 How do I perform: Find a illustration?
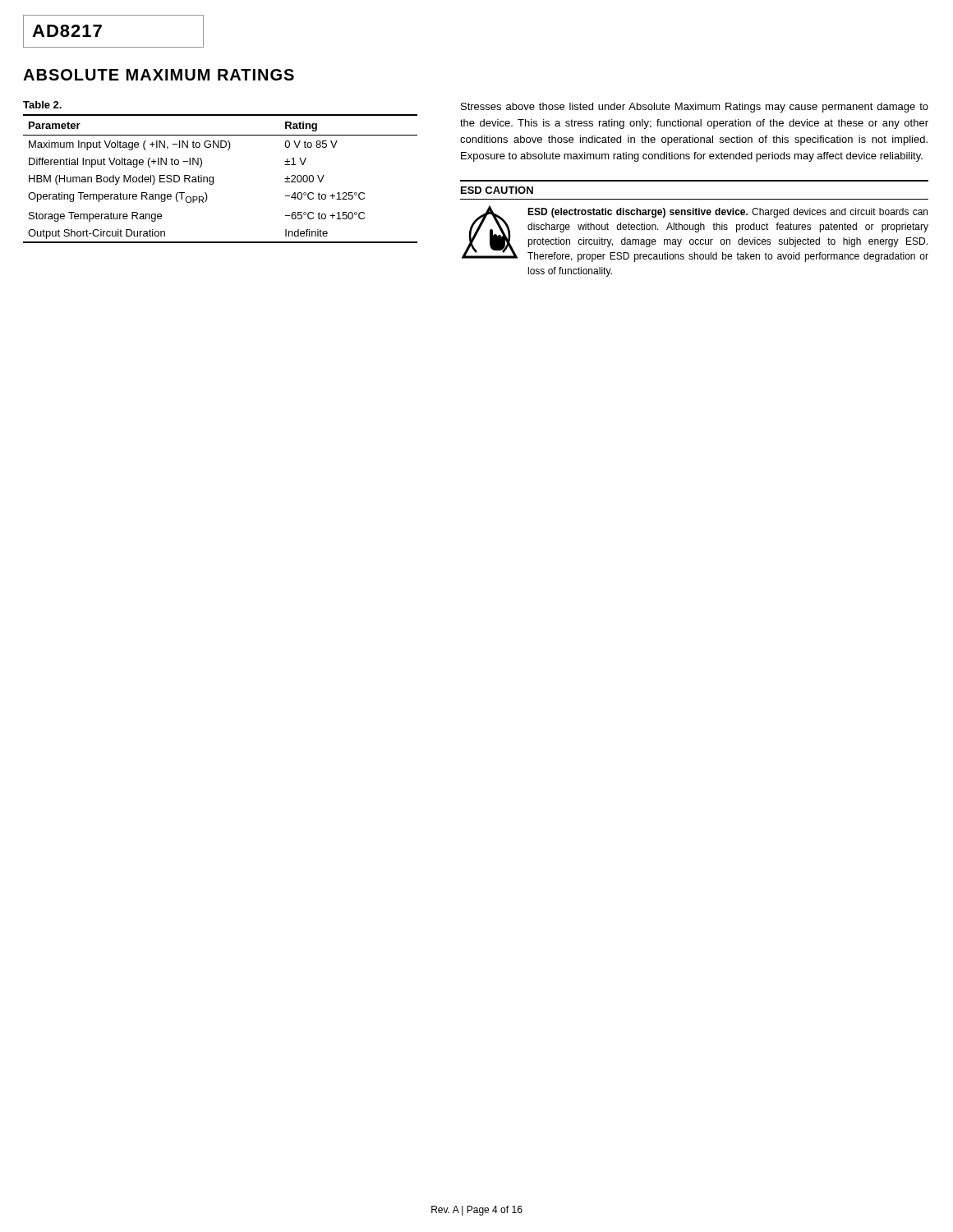[490, 235]
